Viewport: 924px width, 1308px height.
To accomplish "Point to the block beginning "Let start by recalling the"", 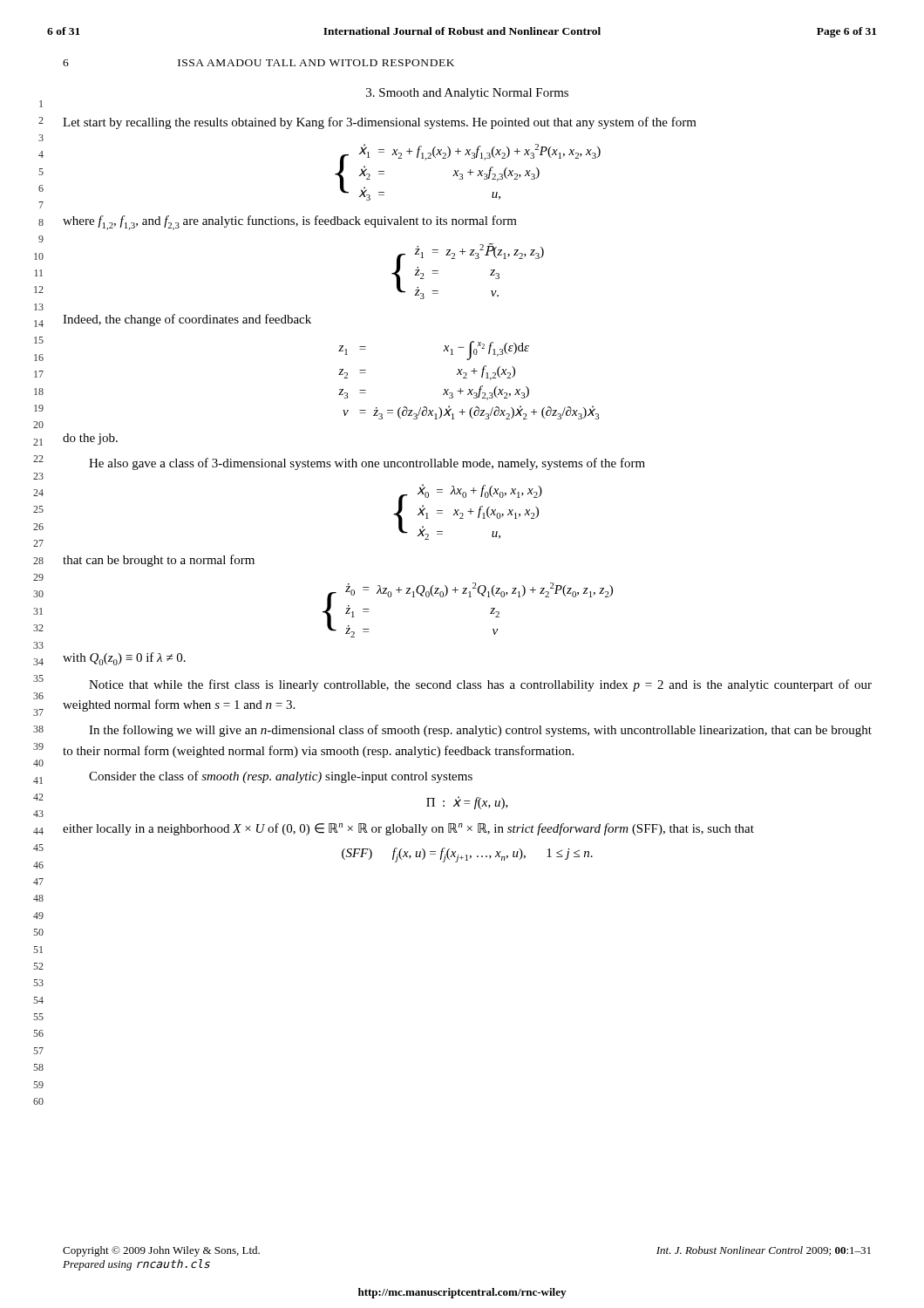I will click(x=380, y=122).
